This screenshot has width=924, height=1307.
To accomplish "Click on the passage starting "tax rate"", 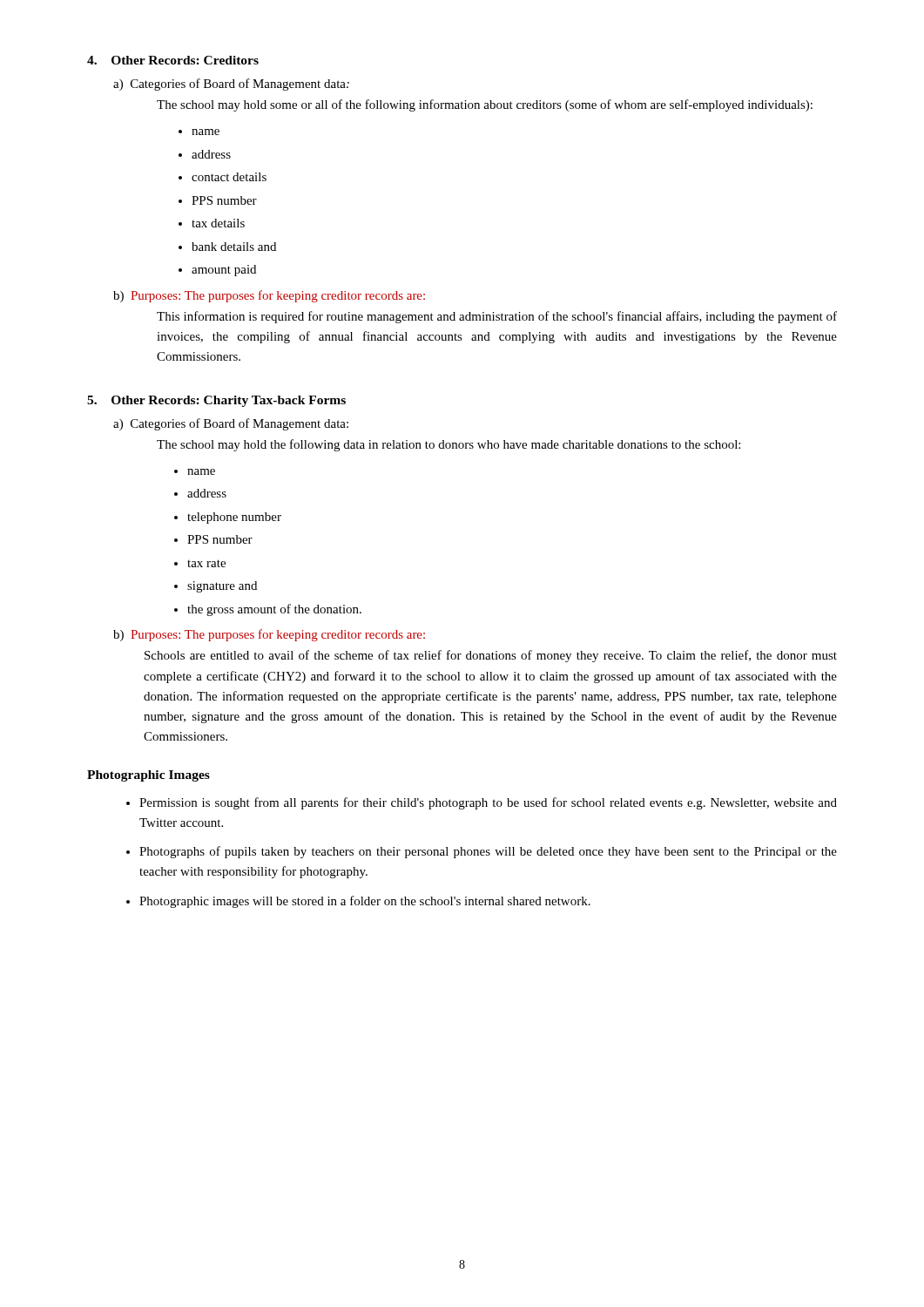I will click(207, 563).
